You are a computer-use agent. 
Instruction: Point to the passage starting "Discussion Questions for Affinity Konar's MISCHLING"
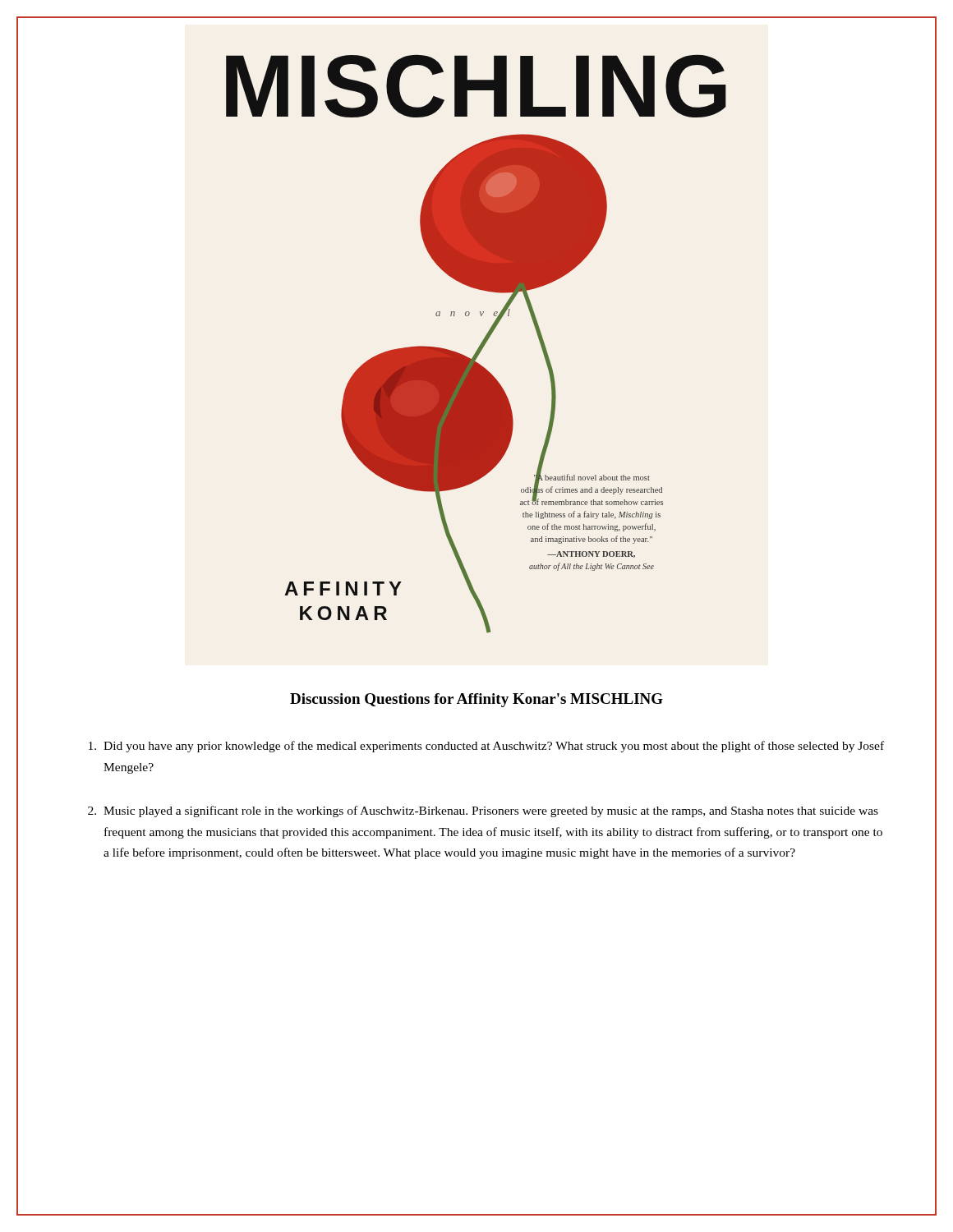[x=476, y=699]
